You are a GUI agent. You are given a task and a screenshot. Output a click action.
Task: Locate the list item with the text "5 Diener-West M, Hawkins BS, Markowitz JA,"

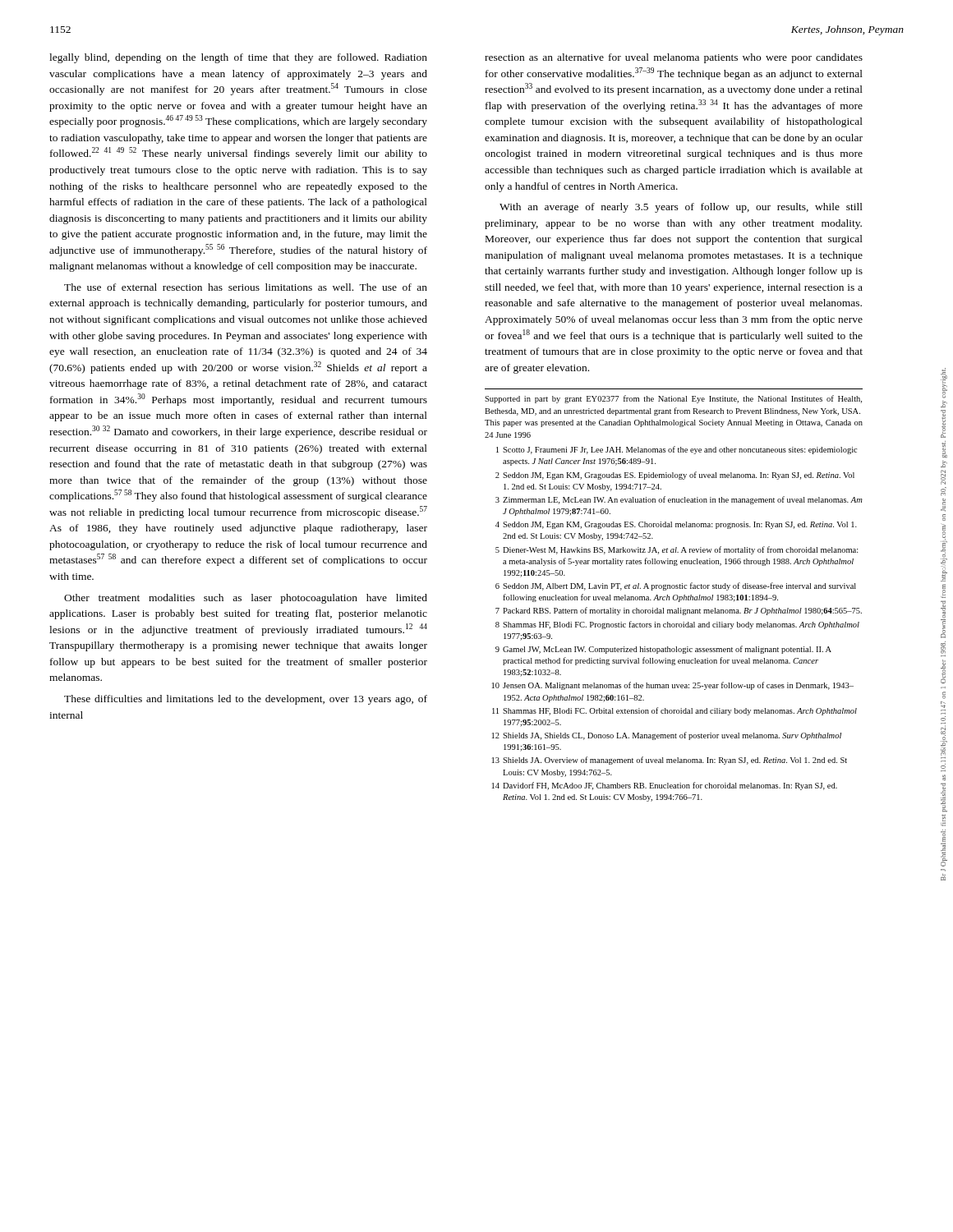click(x=674, y=562)
